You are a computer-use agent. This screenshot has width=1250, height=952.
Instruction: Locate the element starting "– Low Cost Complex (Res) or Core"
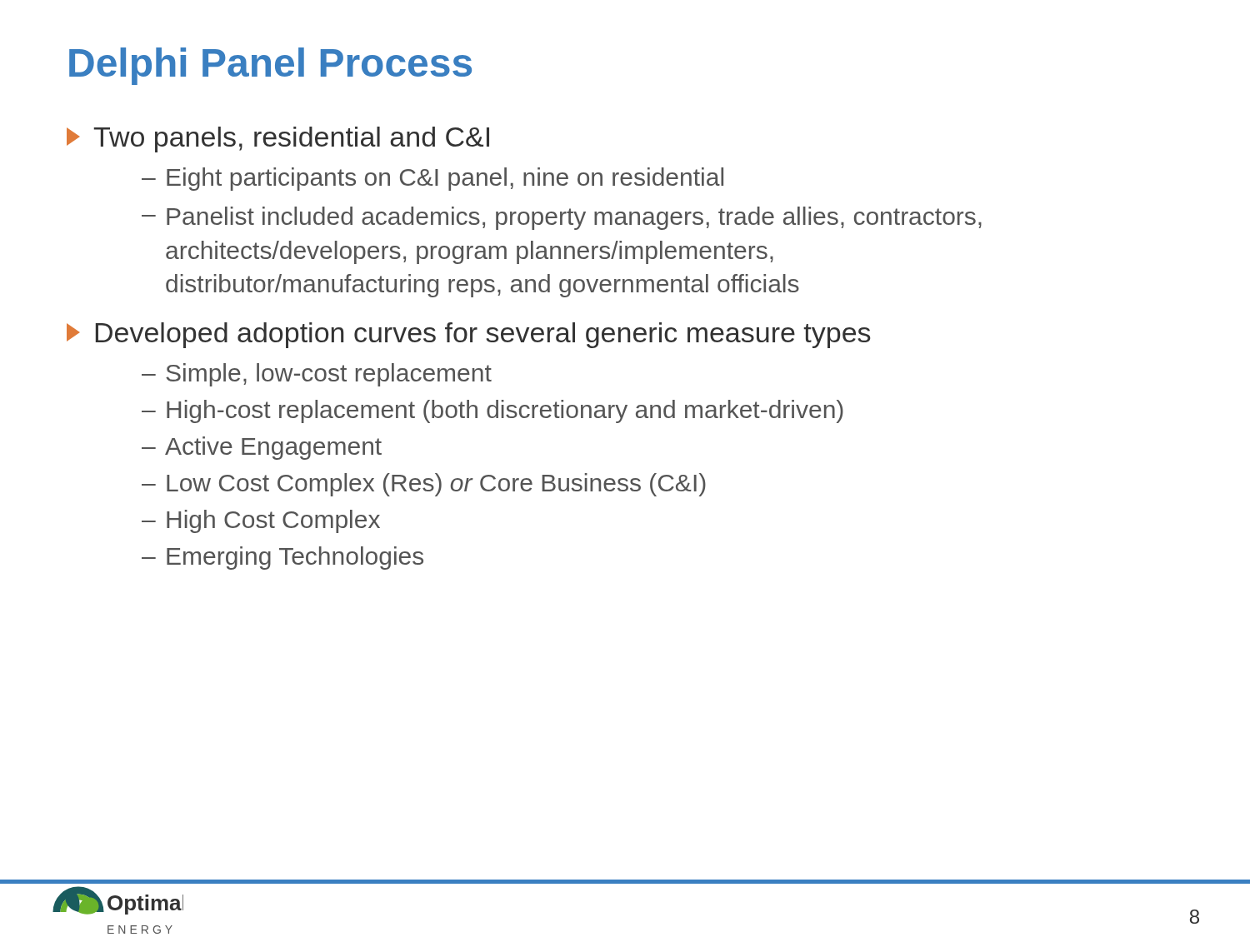tap(424, 483)
